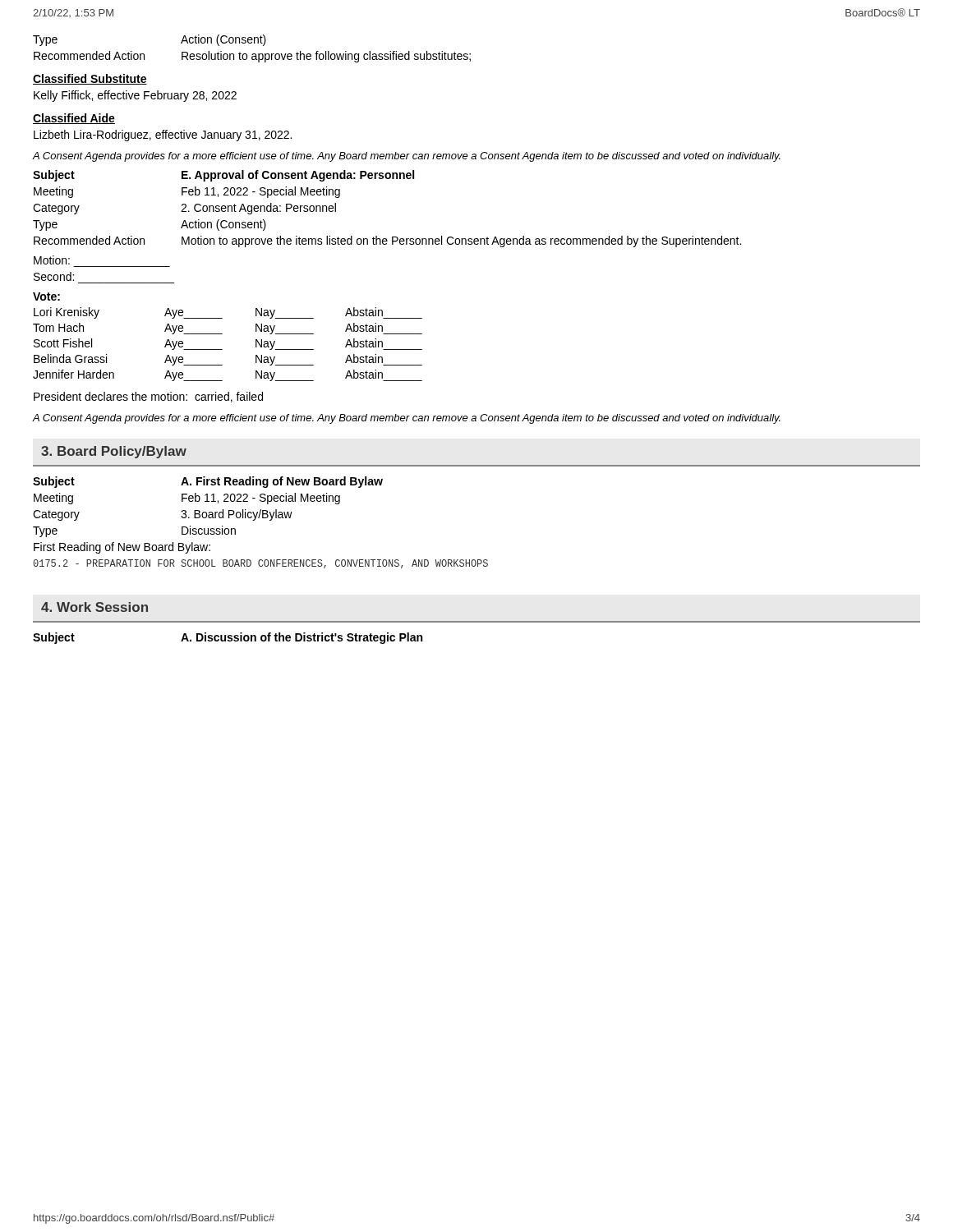Locate the text "Classified Aide"
This screenshot has width=953, height=1232.
74,118
